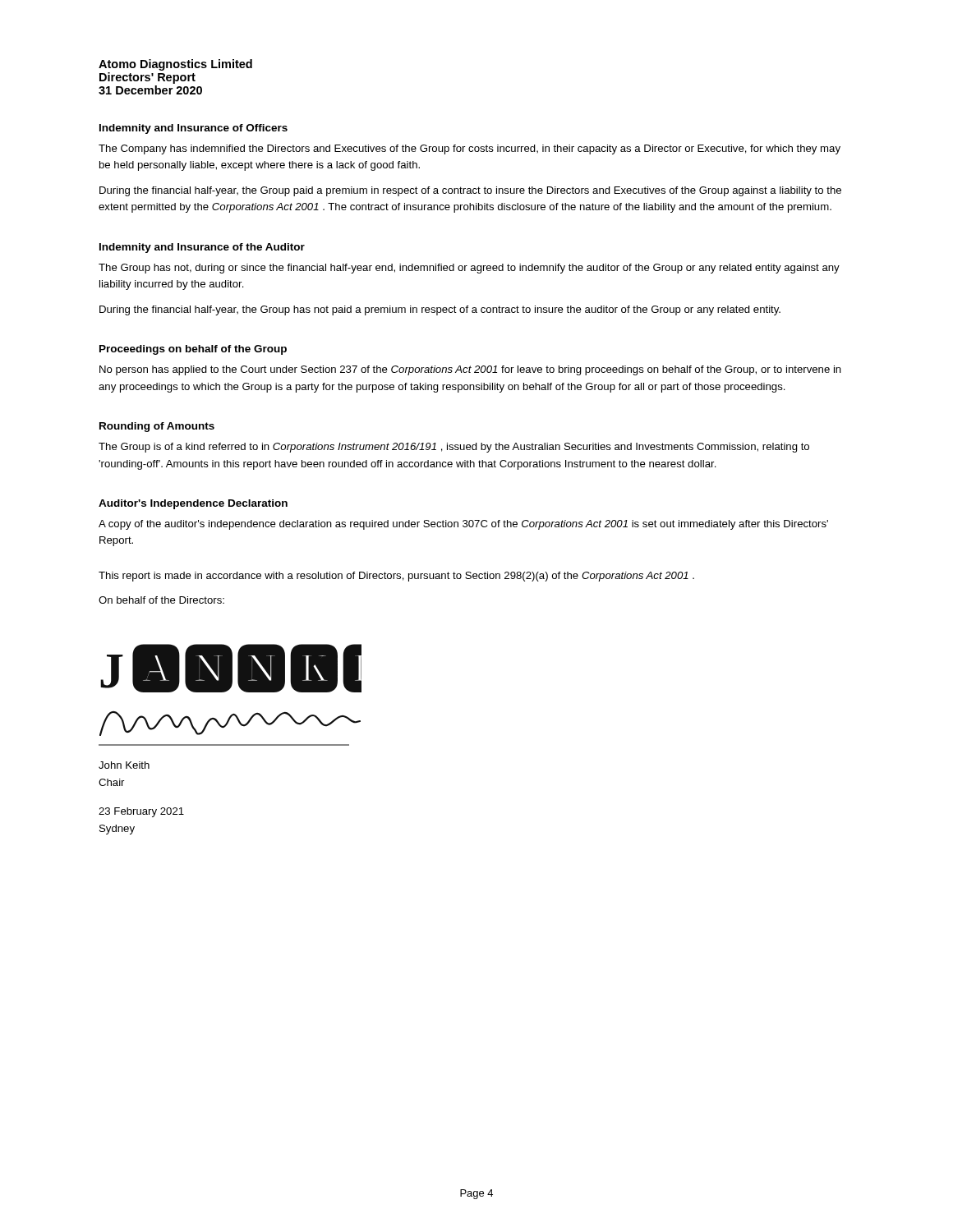Find the section header that reads "Auditor's Independence Declaration"
The height and width of the screenshot is (1232, 953).
point(193,503)
